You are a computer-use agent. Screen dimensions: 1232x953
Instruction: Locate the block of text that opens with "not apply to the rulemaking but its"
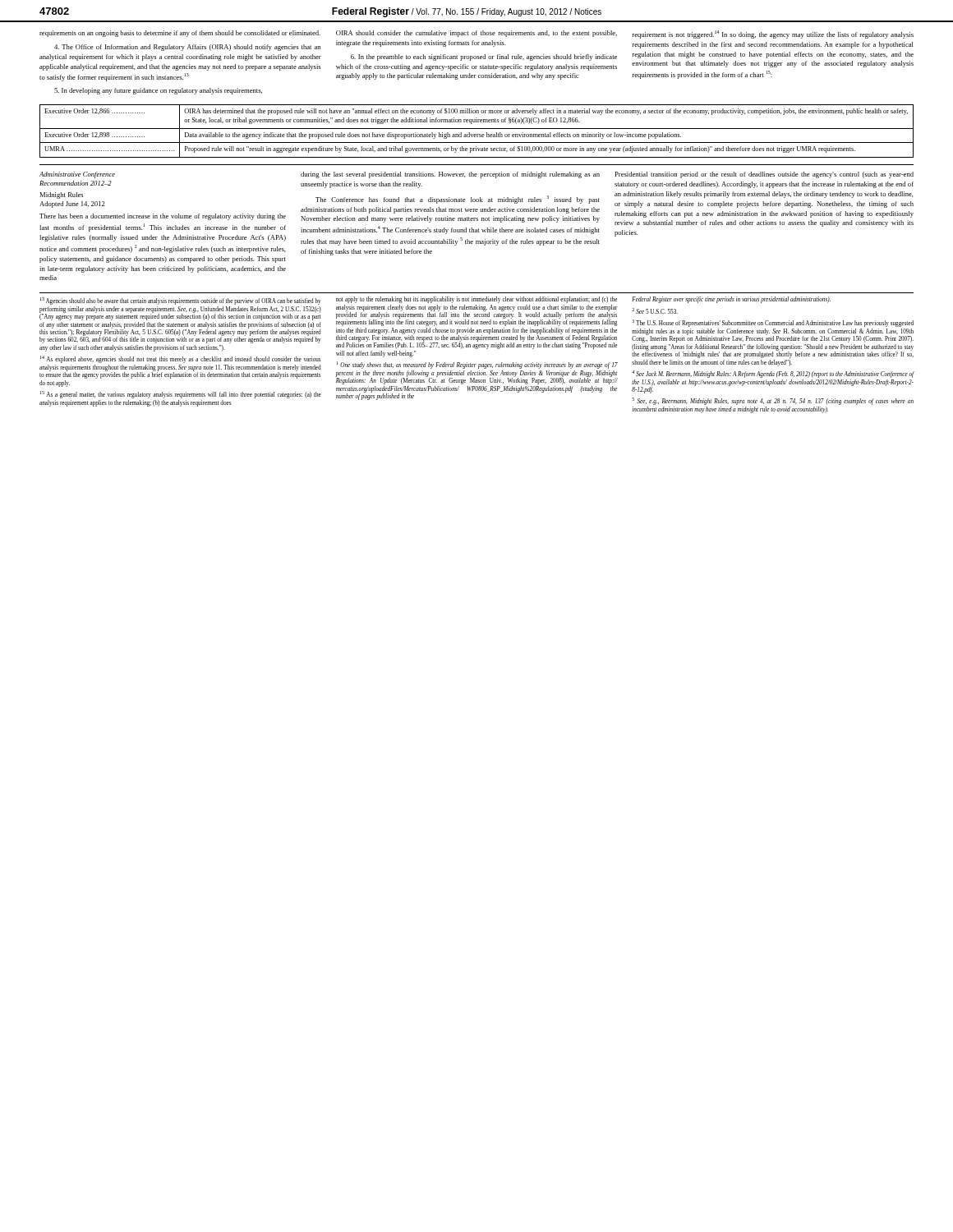point(476,349)
